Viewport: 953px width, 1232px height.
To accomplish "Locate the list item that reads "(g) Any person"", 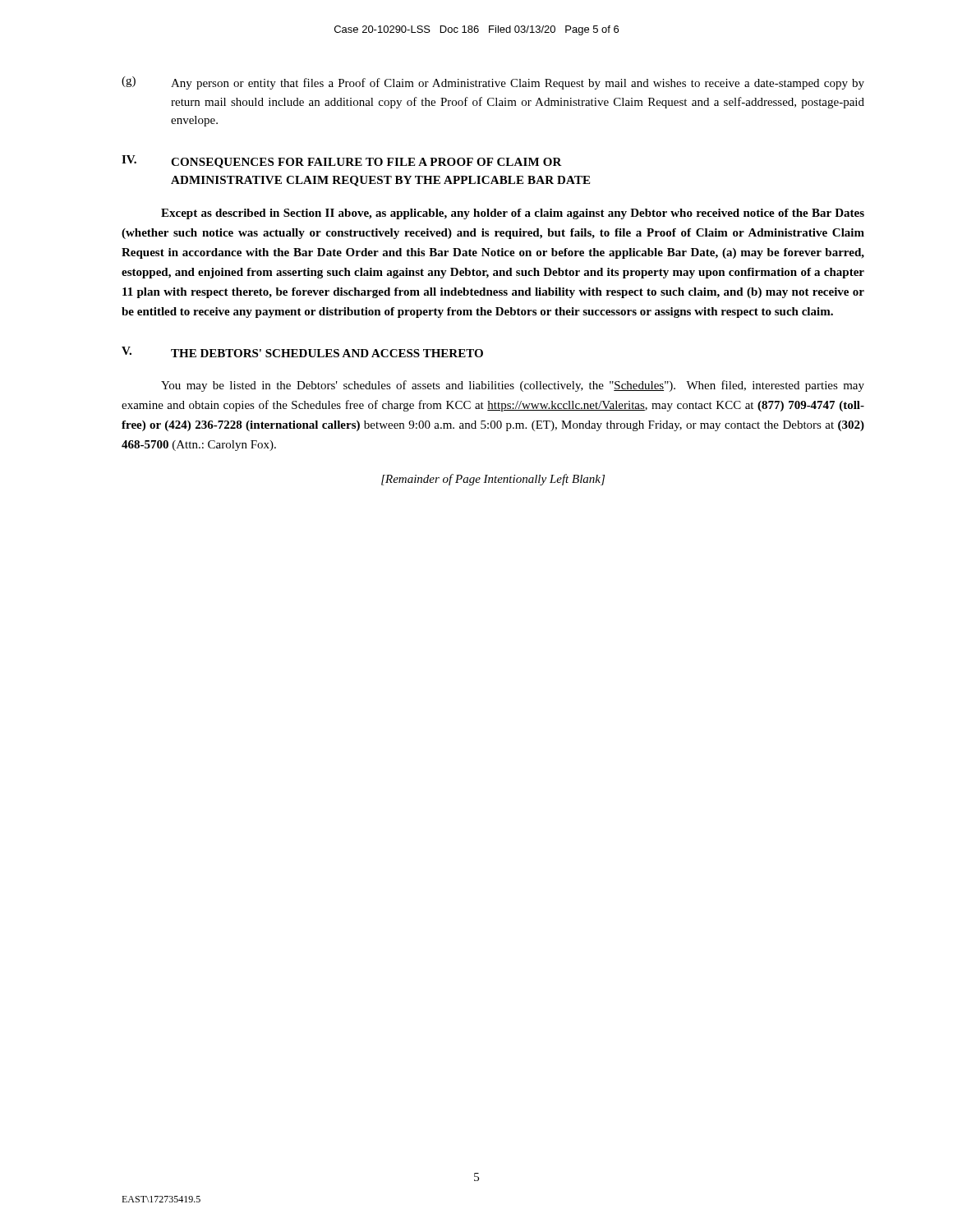I will point(493,102).
